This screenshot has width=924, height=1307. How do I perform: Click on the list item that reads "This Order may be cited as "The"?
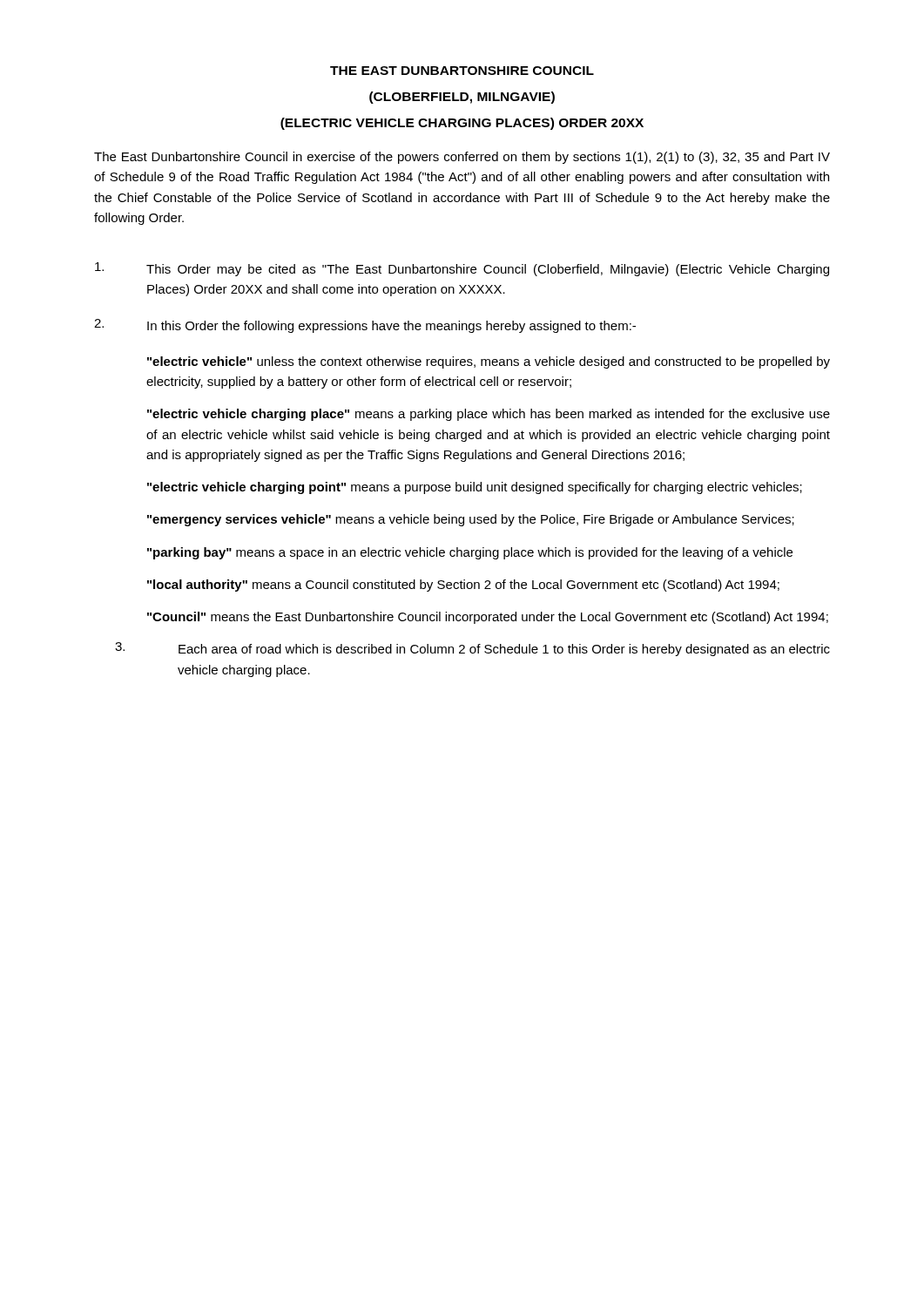tap(462, 279)
